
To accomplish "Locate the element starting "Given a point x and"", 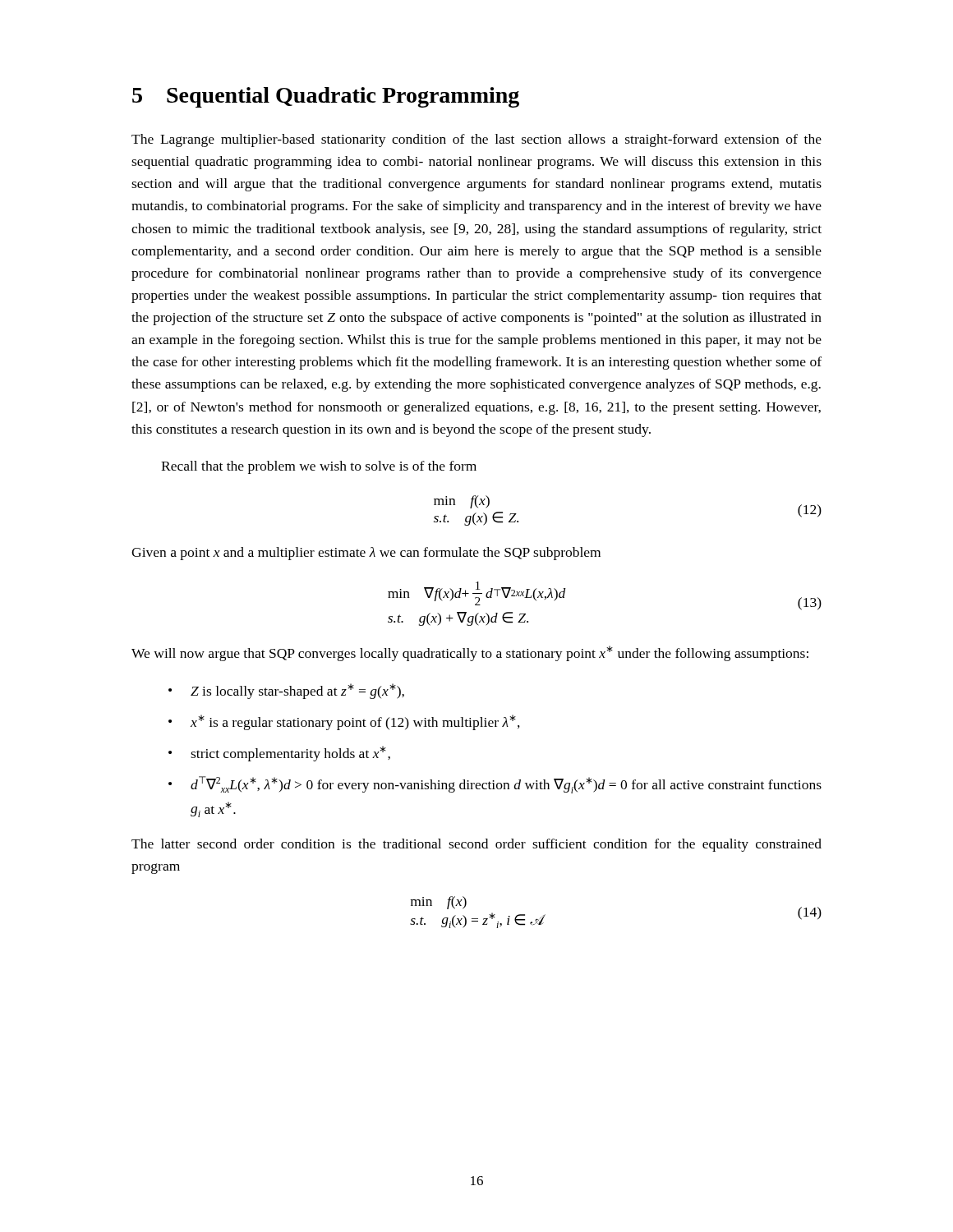I will point(366,552).
